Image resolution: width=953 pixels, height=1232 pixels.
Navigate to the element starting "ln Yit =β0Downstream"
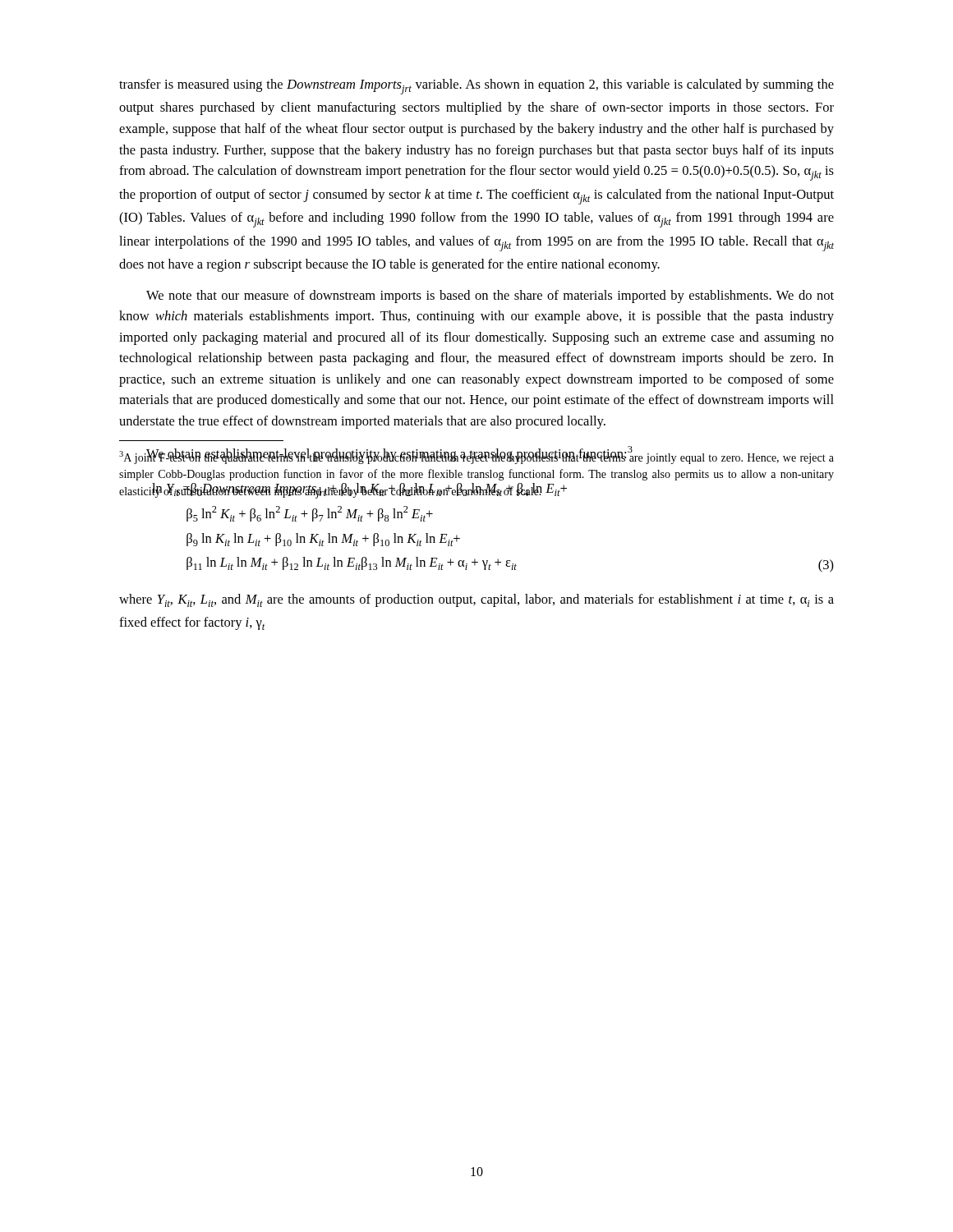click(496, 478)
